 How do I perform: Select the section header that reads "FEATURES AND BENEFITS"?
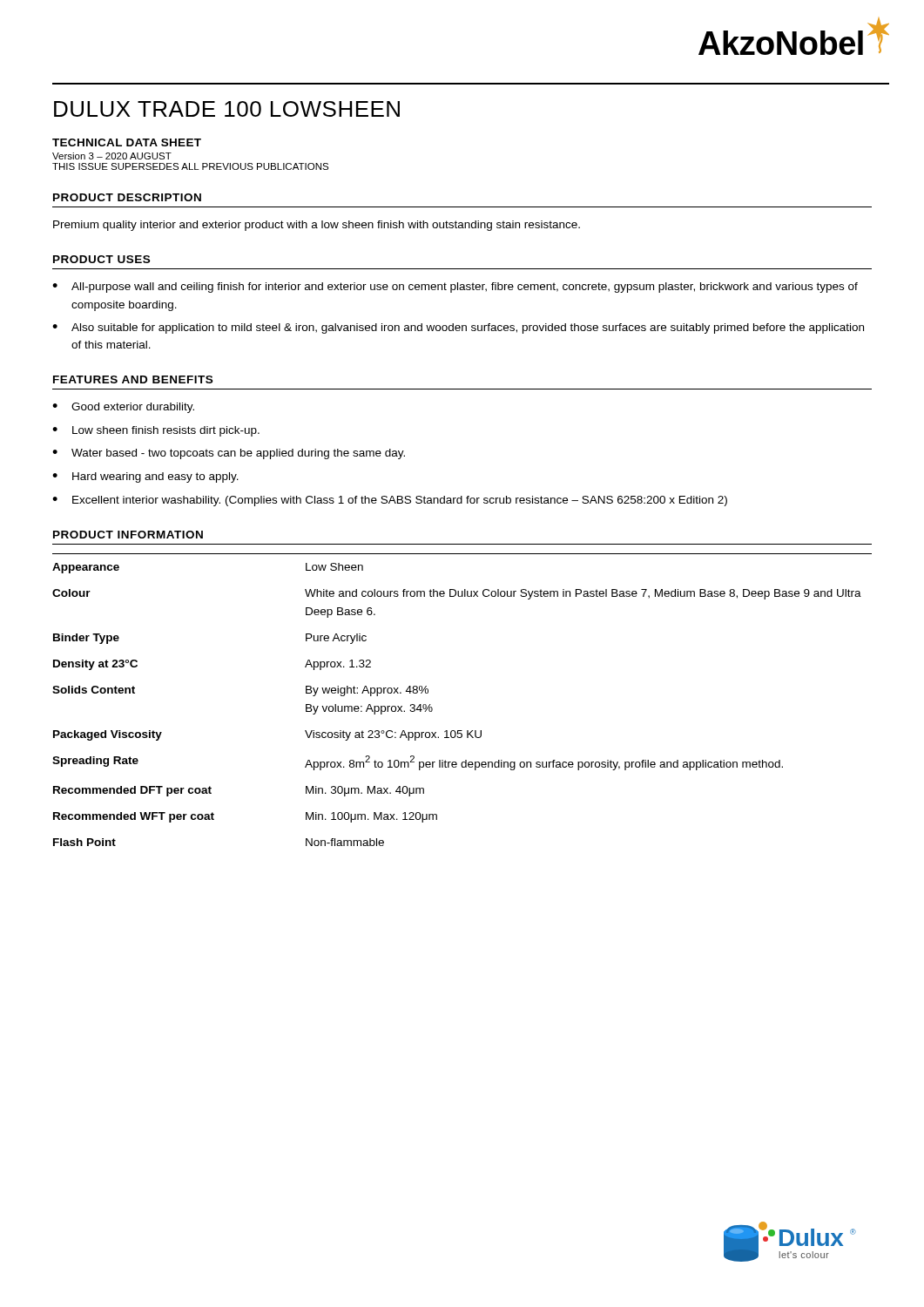133,380
